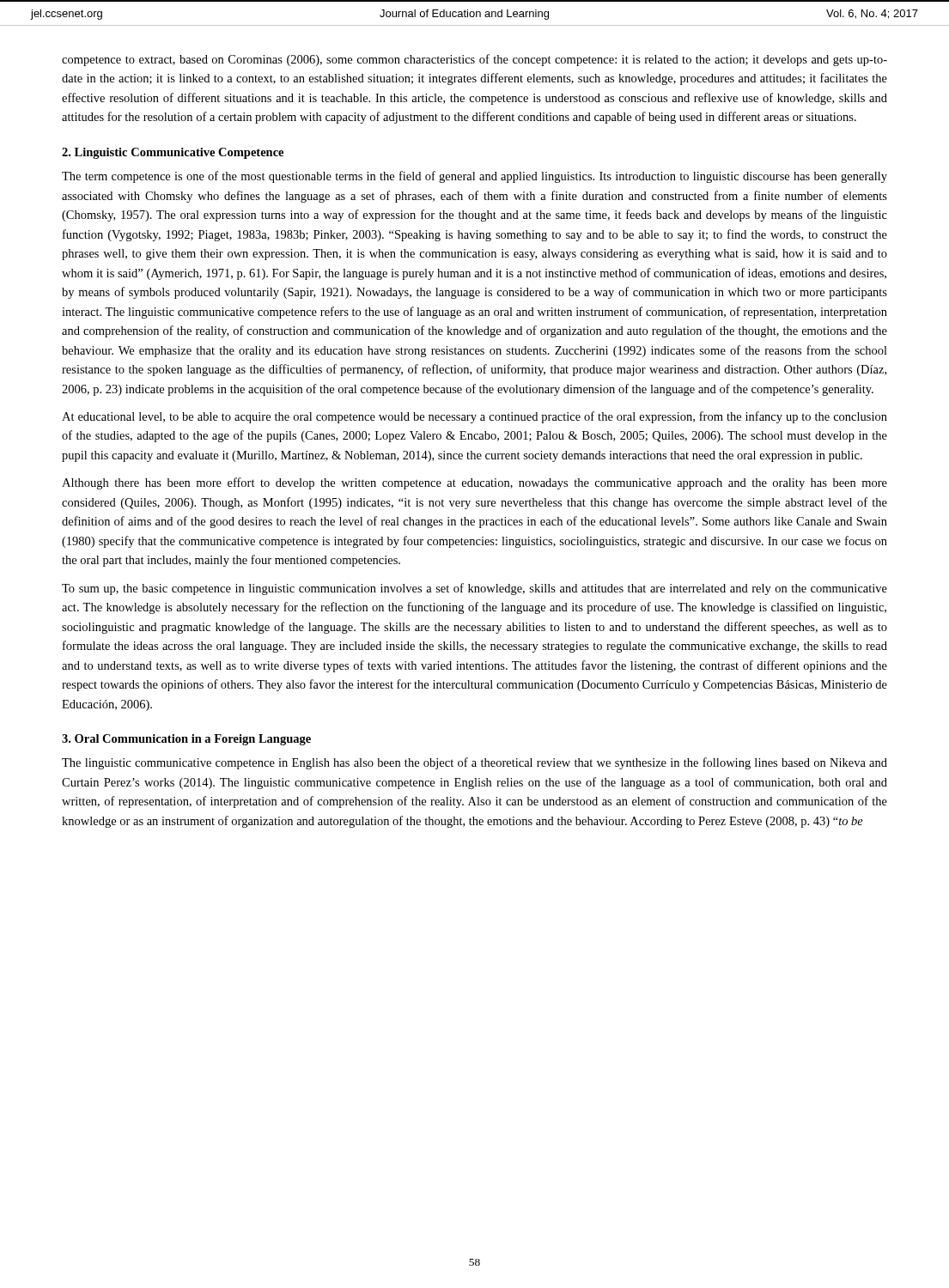Find the text starting "The linguistic communicative competence"
Image resolution: width=949 pixels, height=1288 pixels.
click(x=474, y=792)
